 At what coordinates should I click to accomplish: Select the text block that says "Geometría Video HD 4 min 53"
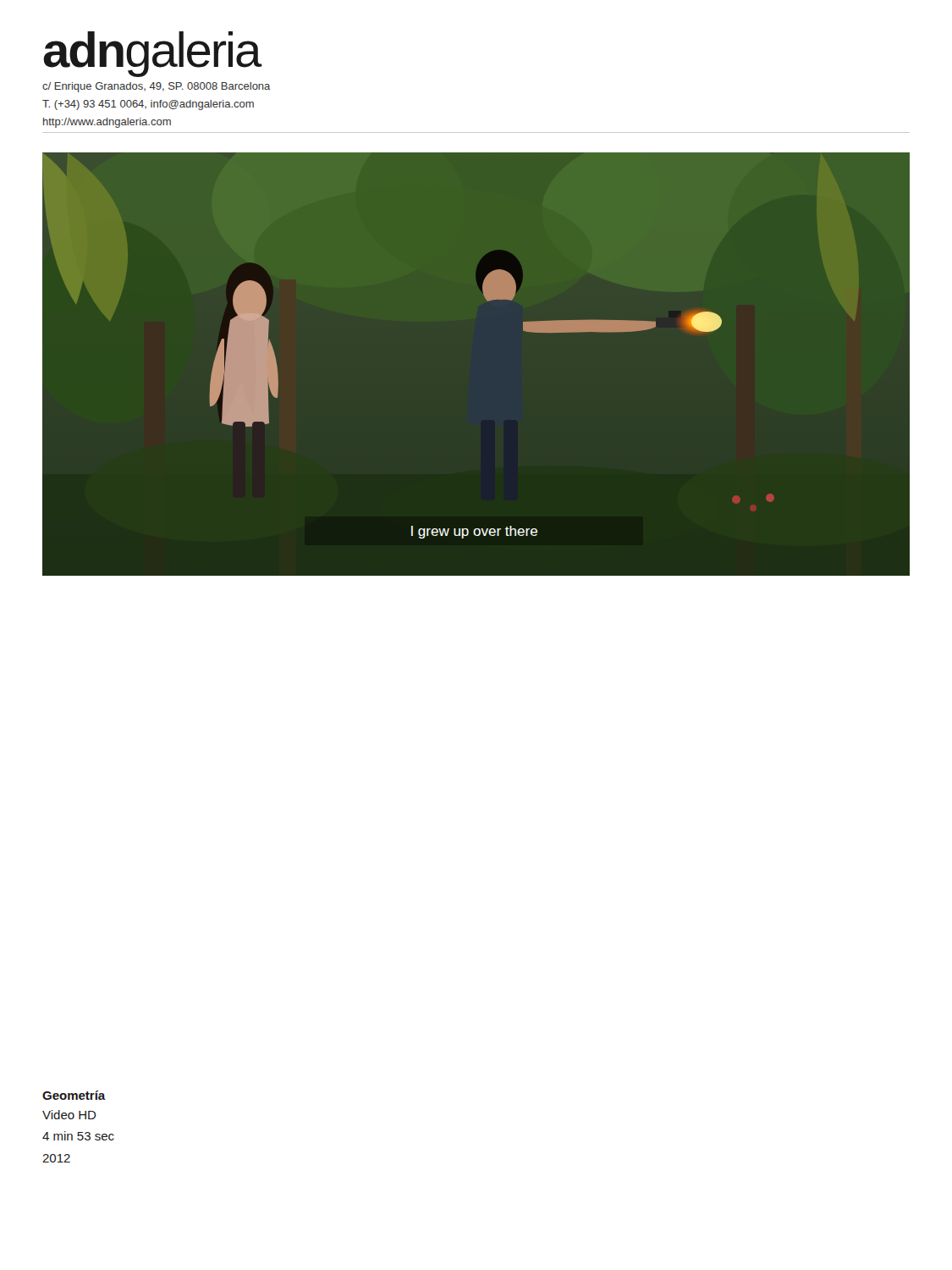(78, 1128)
